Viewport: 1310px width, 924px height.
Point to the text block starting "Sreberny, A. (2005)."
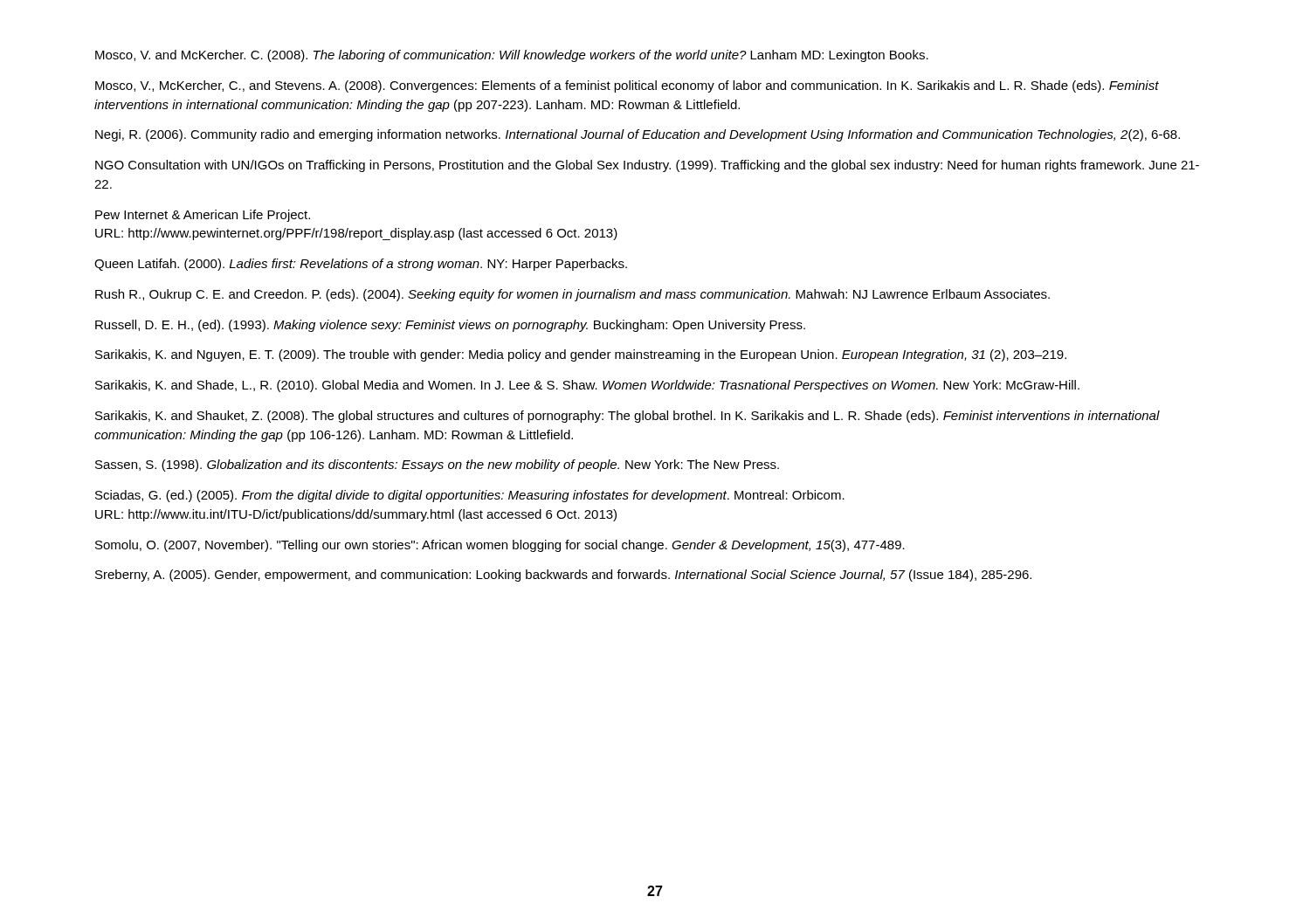coord(563,574)
